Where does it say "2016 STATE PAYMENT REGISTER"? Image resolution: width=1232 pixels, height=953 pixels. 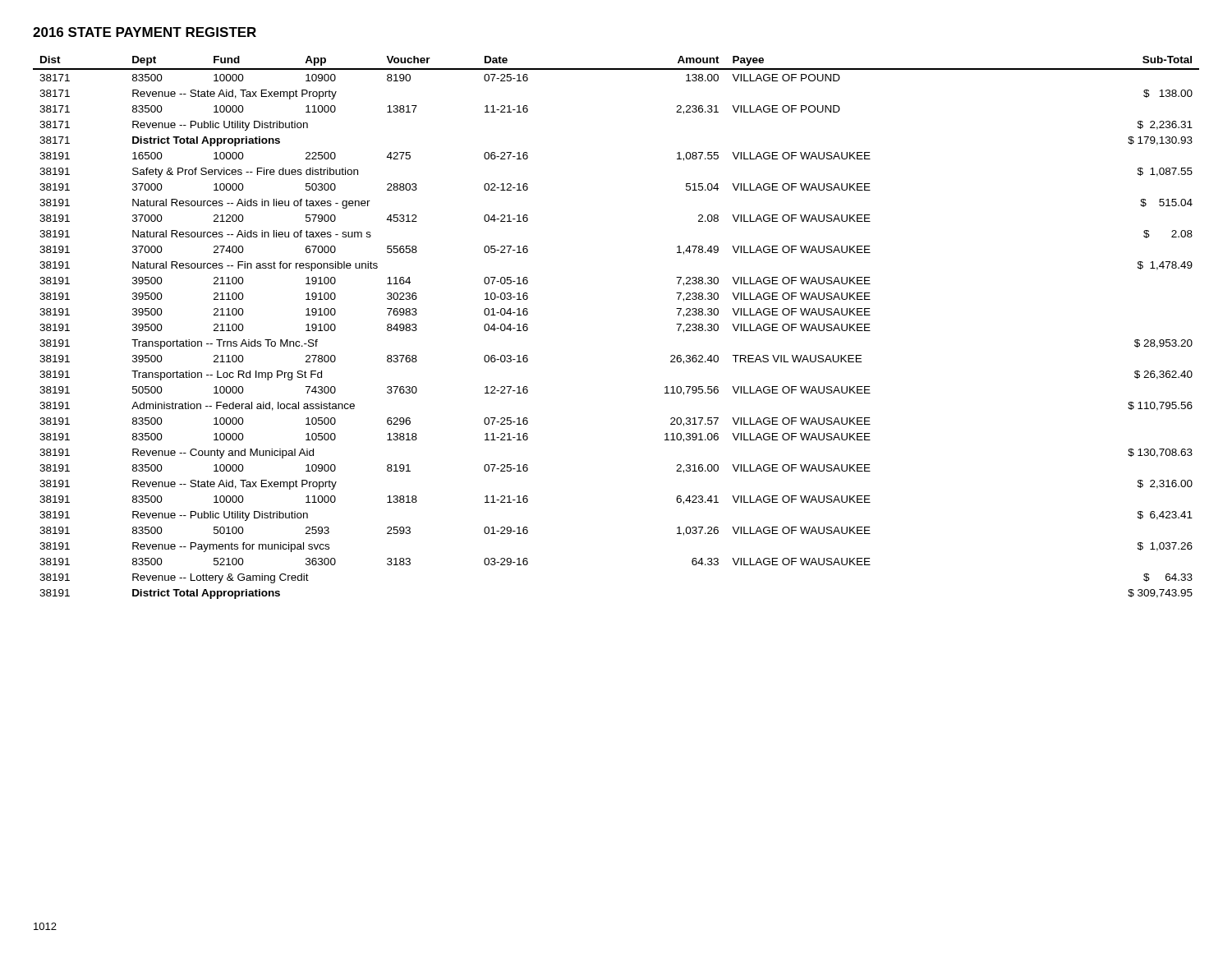145,32
